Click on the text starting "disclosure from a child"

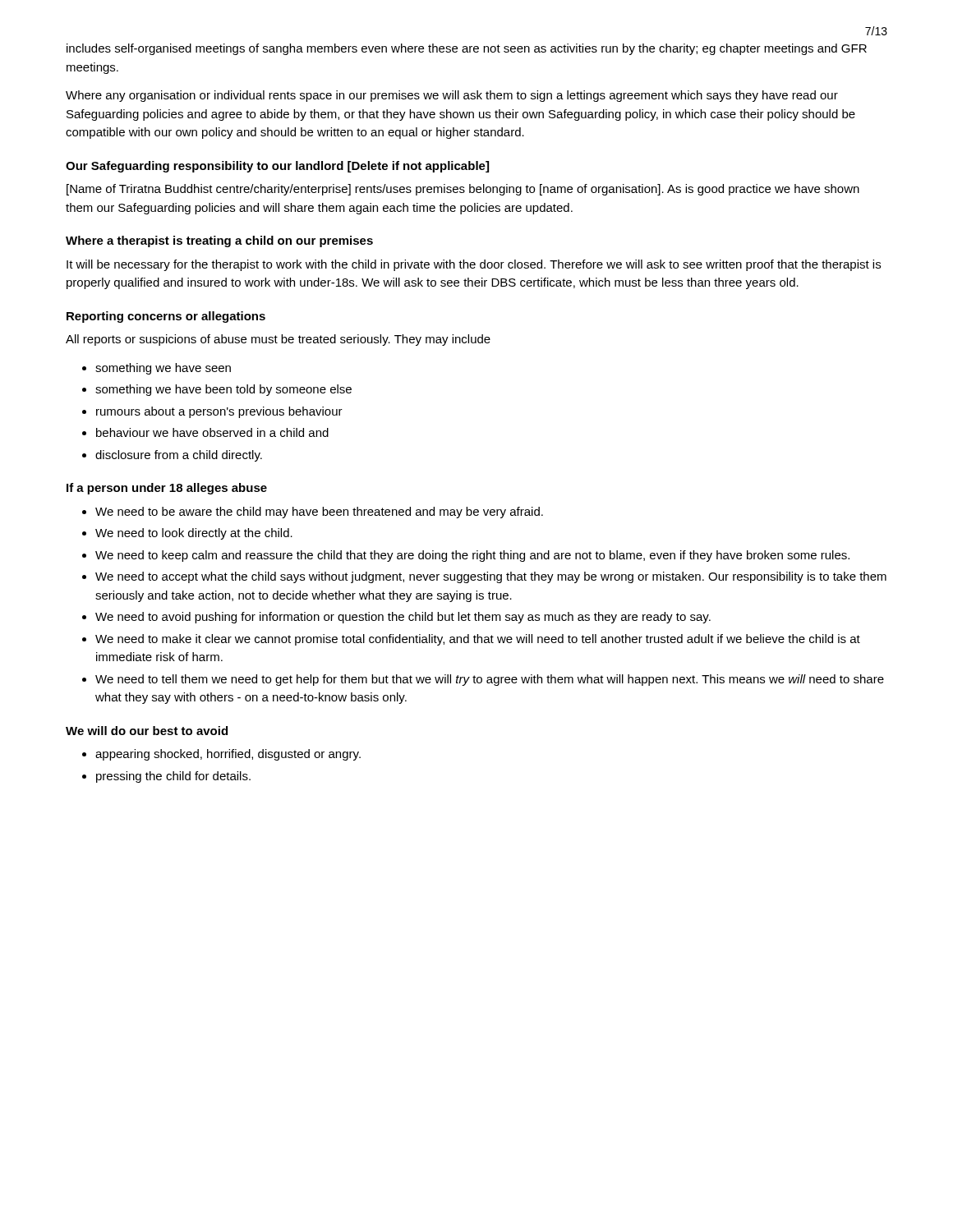tap(179, 454)
